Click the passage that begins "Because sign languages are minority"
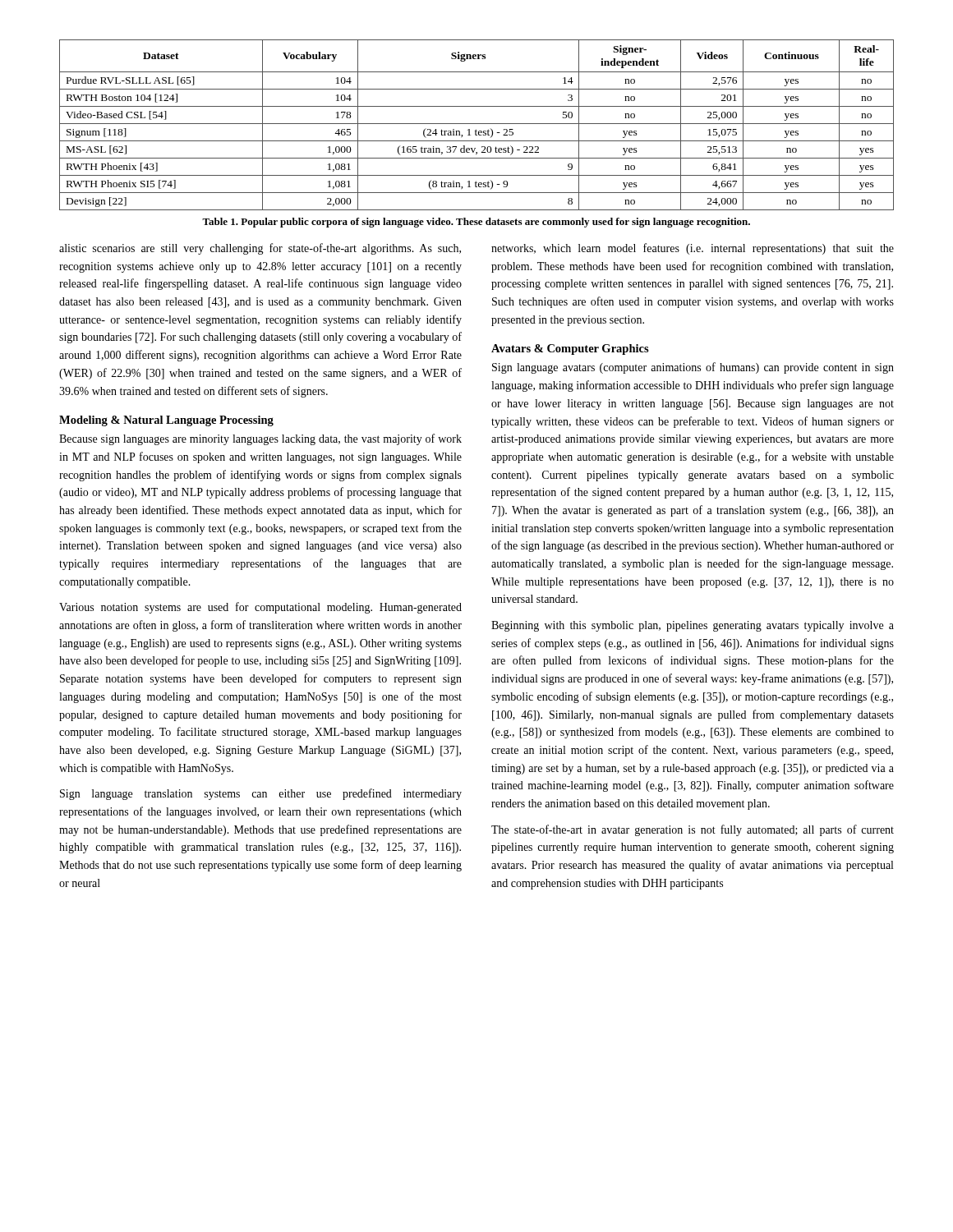 260,510
